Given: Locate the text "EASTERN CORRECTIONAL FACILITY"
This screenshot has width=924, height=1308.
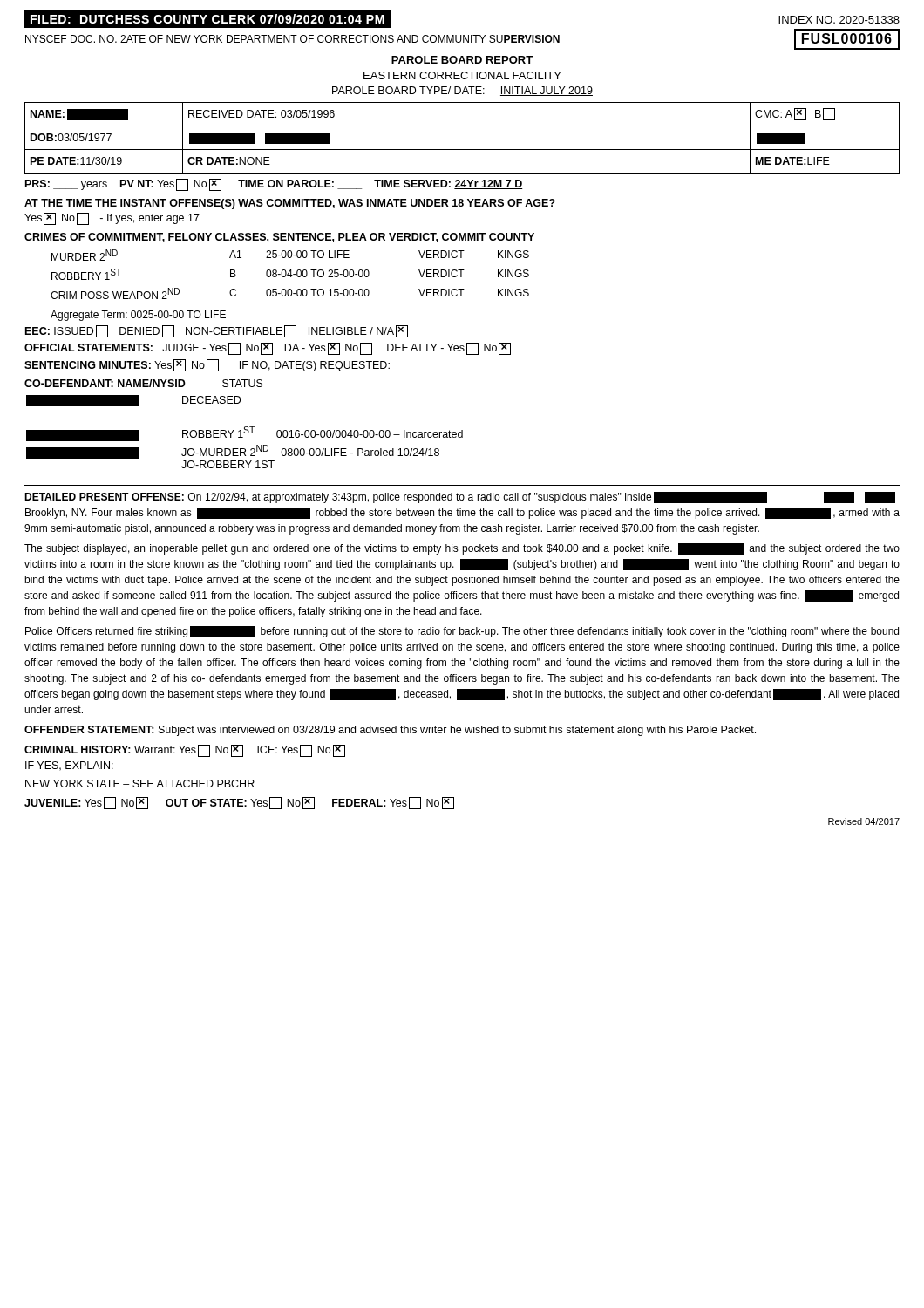Looking at the screenshot, I should click(x=462, y=75).
